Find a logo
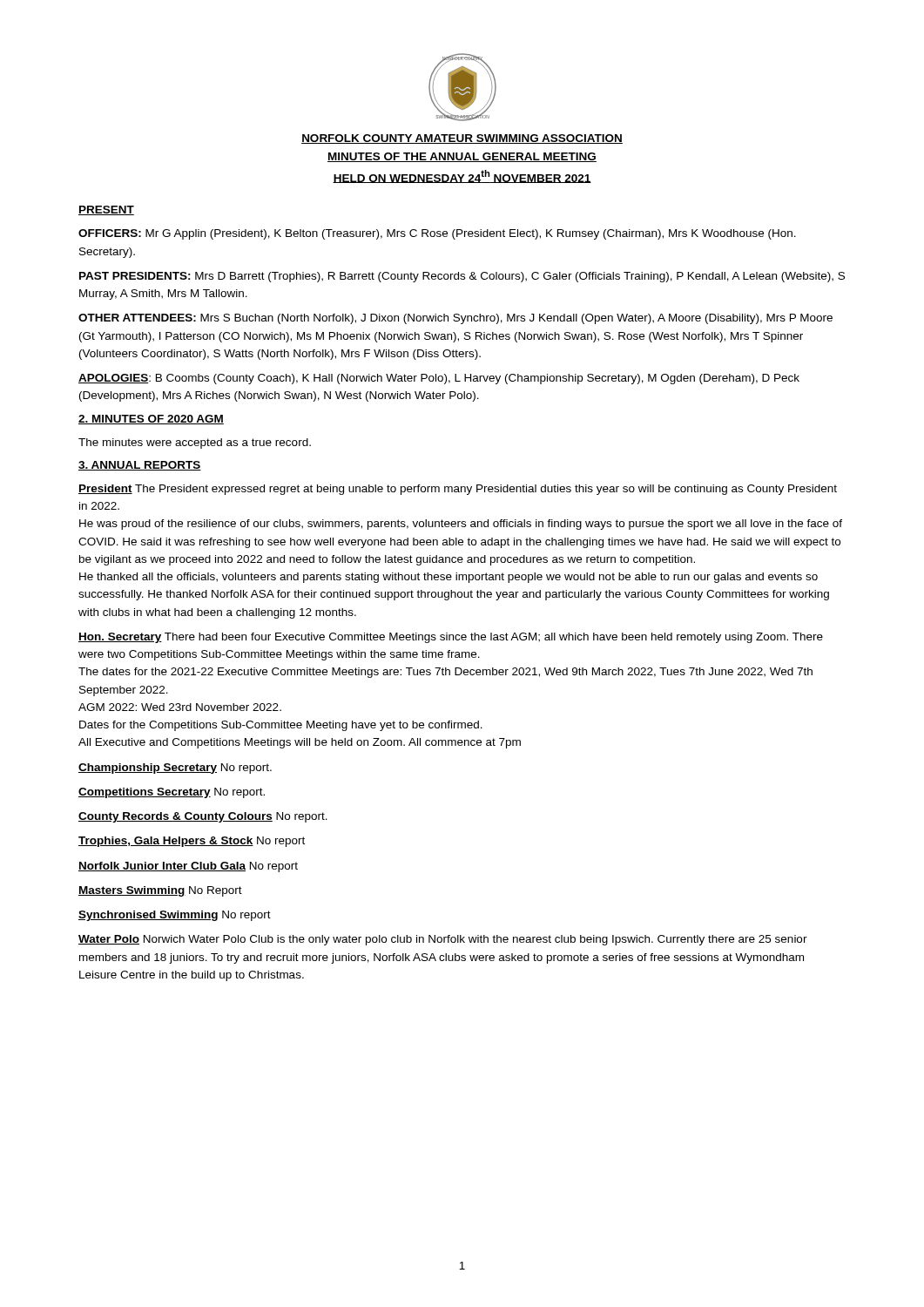The width and height of the screenshot is (924, 1307). click(462, 88)
